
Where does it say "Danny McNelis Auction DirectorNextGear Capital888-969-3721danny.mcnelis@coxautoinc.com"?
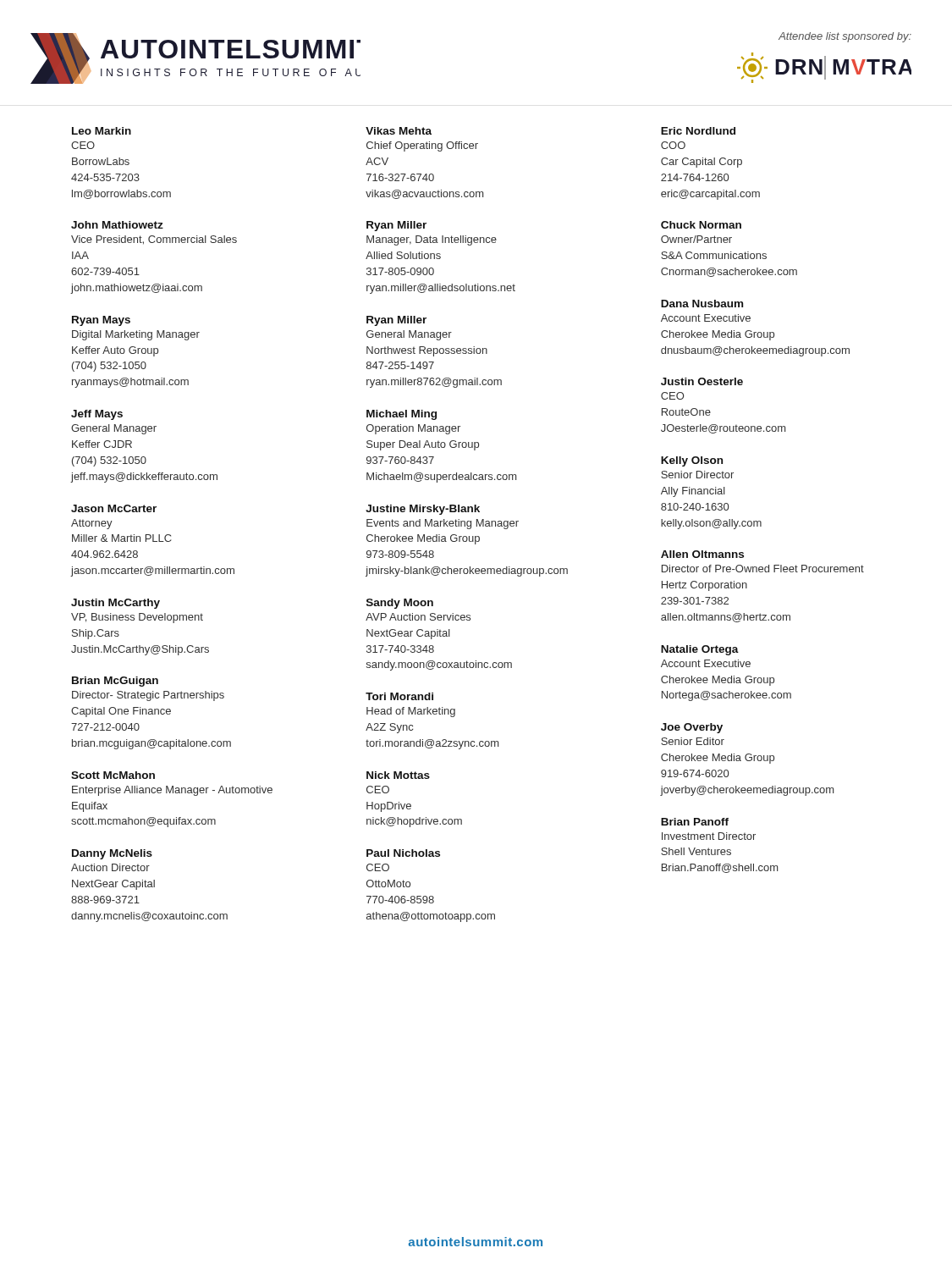click(x=112, y=854)
